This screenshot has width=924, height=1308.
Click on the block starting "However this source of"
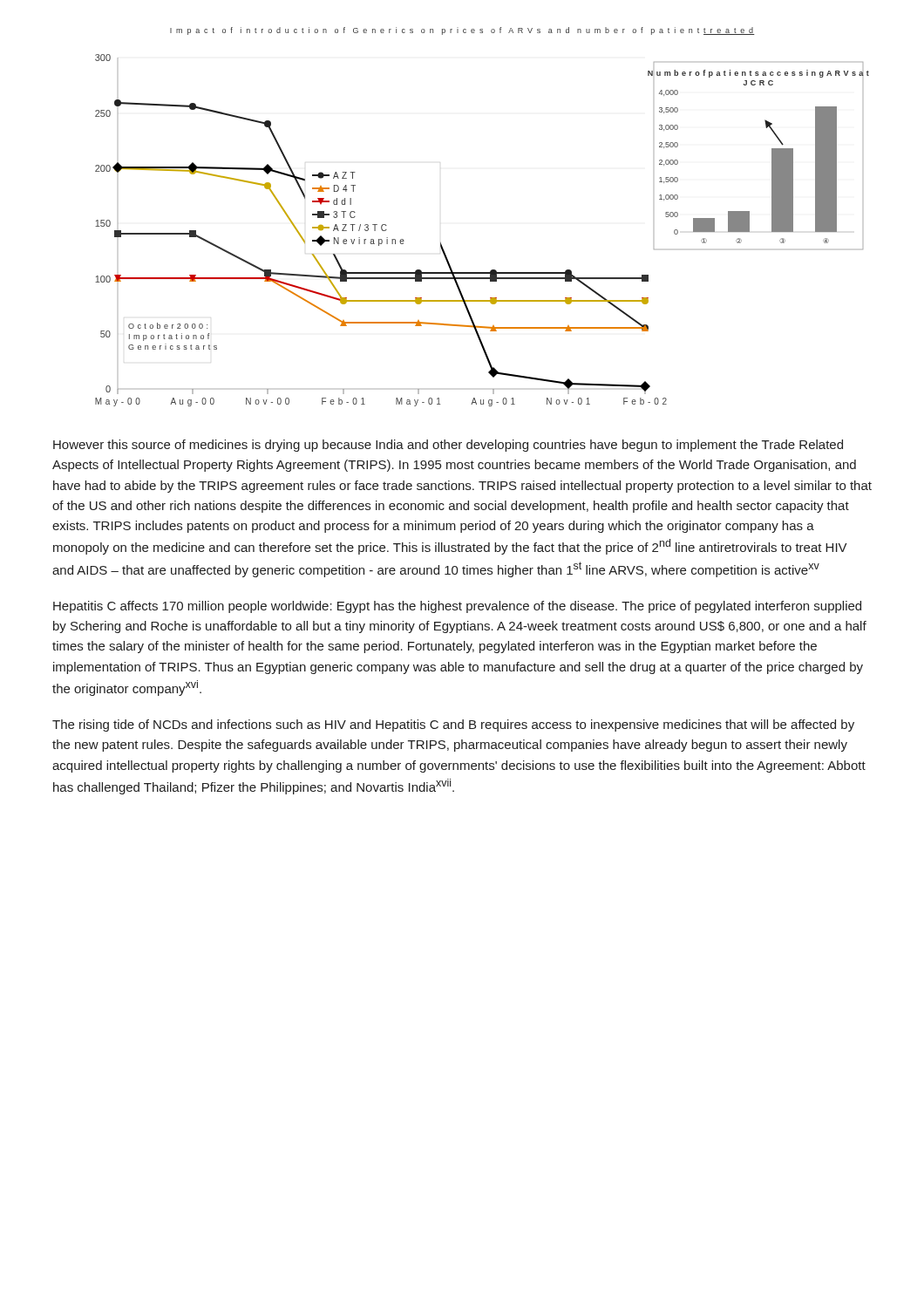[x=462, y=616]
